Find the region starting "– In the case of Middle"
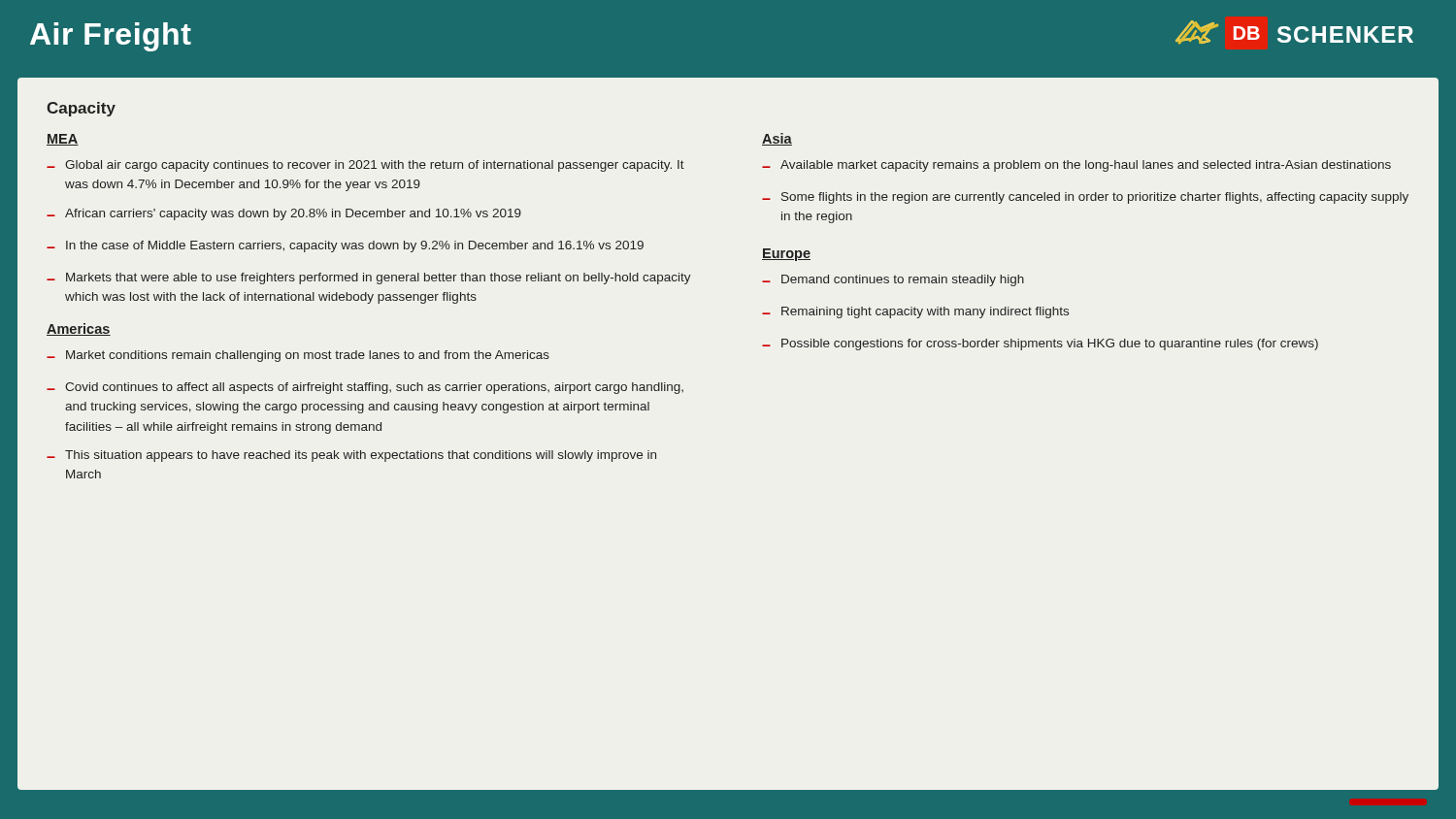This screenshot has height=819, width=1456. 345,247
